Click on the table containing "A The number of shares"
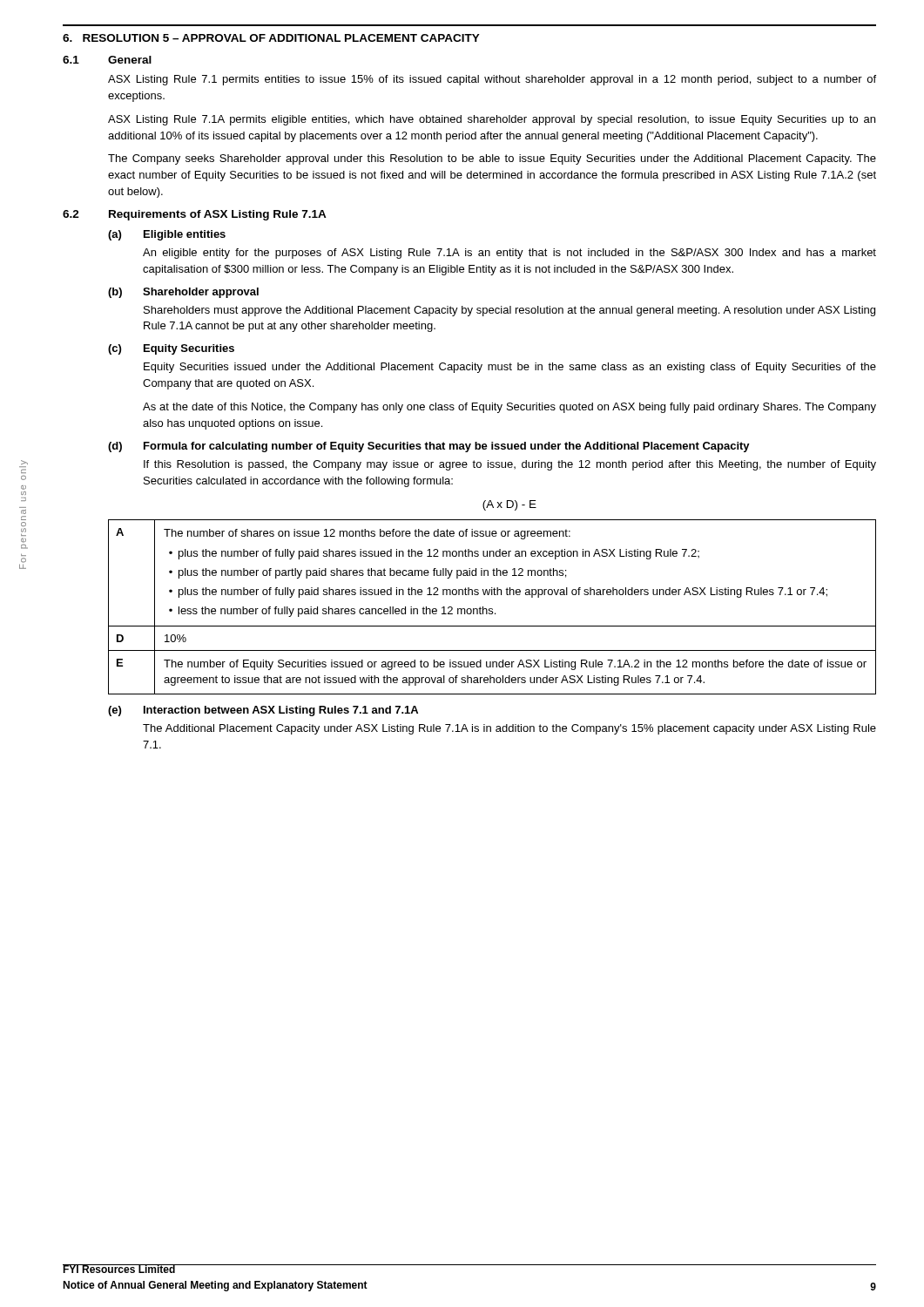The image size is (924, 1307). [x=492, y=607]
